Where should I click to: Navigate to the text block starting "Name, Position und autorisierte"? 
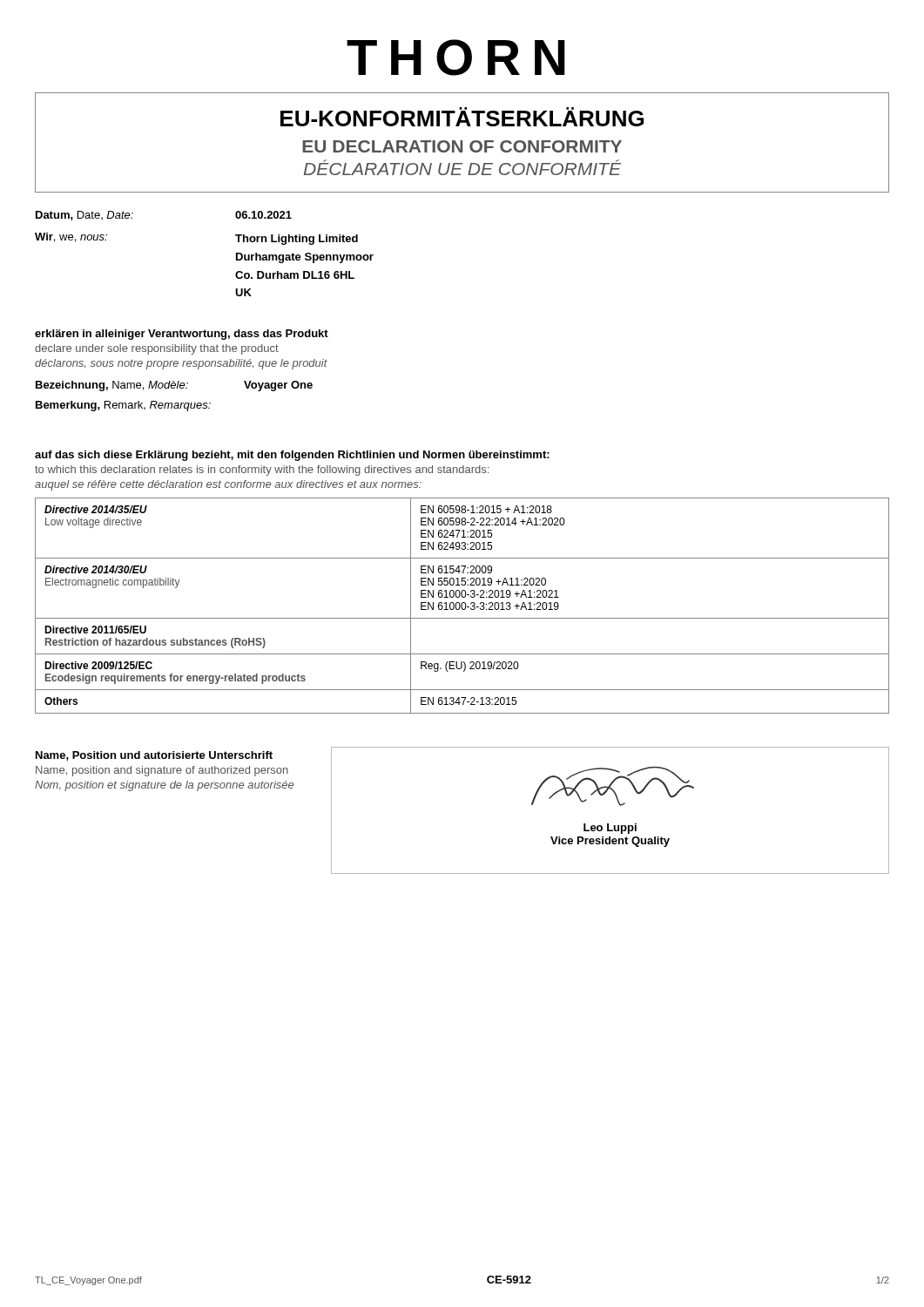[x=183, y=770]
